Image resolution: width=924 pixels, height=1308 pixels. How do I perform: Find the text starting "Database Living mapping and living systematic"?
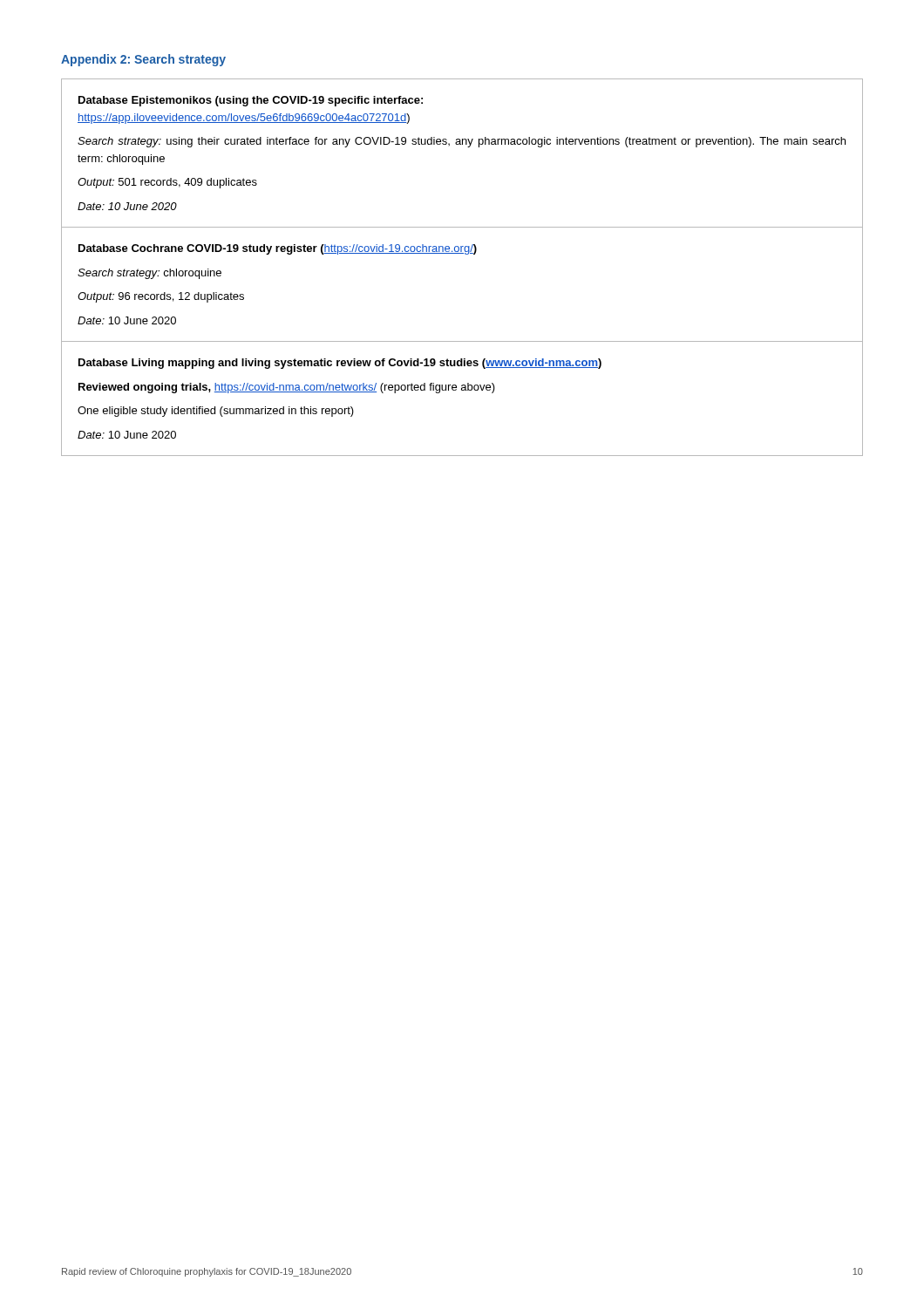[462, 399]
